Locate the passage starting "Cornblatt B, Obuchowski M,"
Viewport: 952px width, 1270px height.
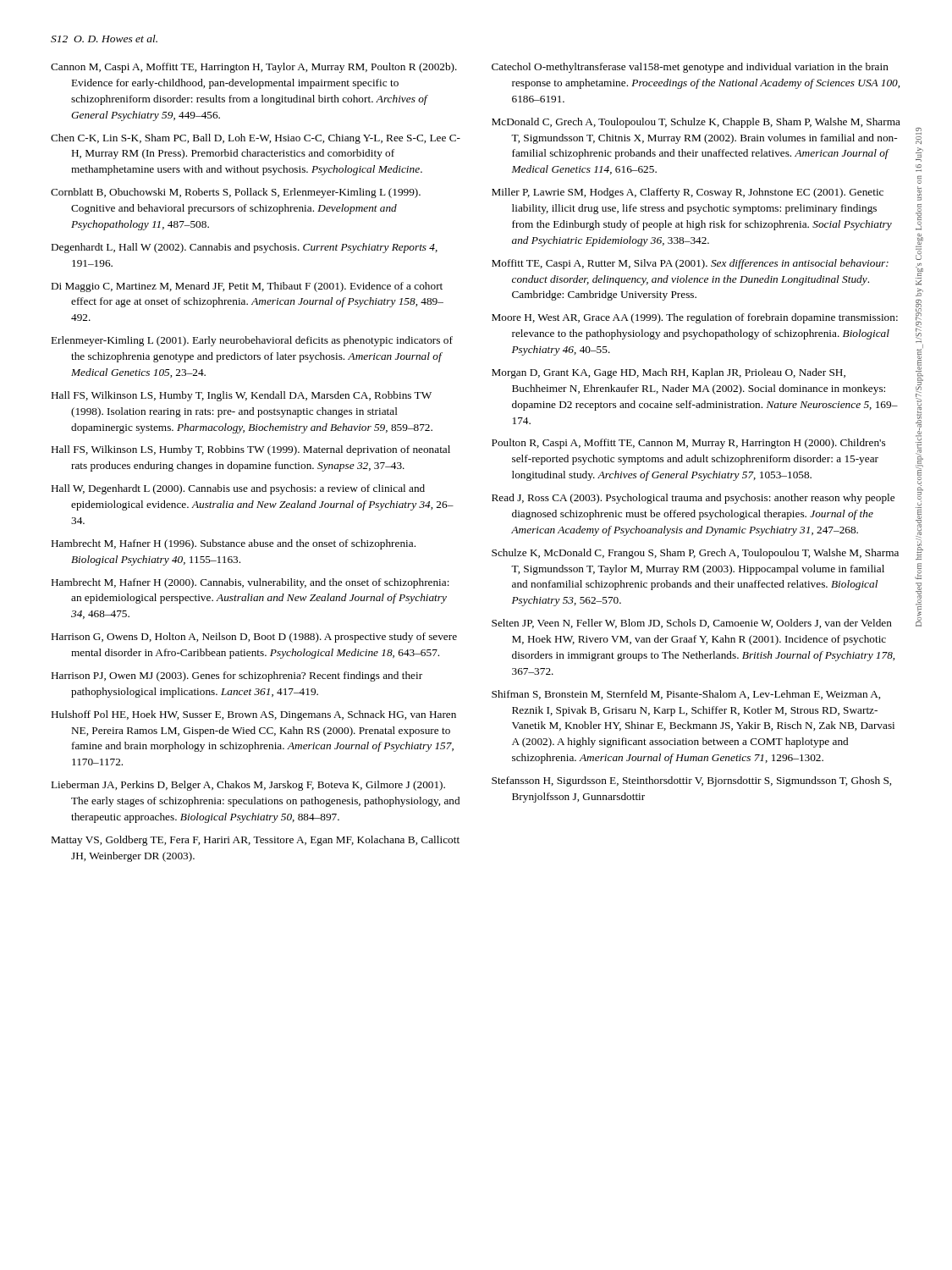point(236,208)
